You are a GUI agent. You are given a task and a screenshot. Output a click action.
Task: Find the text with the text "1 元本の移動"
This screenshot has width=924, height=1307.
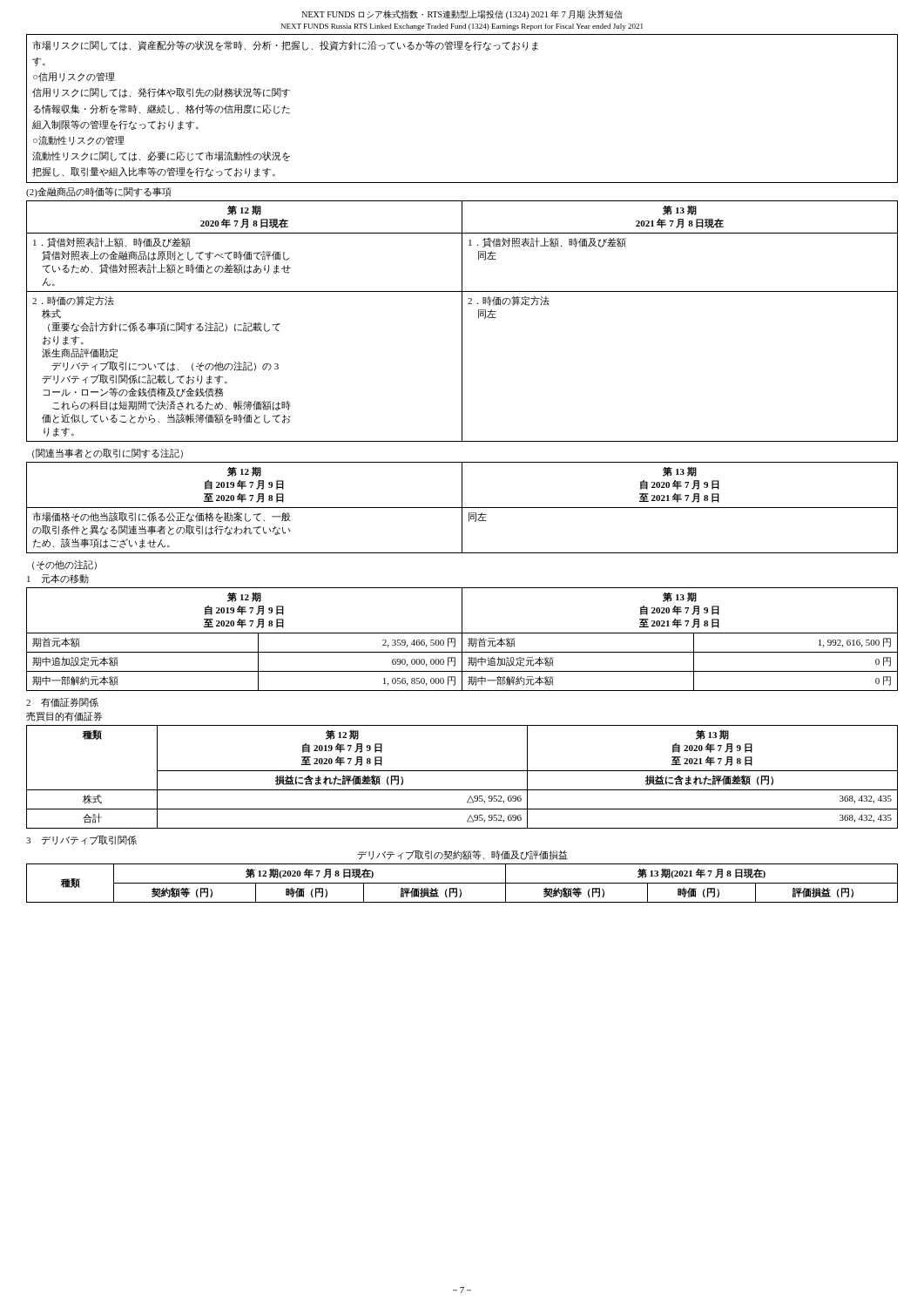tap(57, 579)
